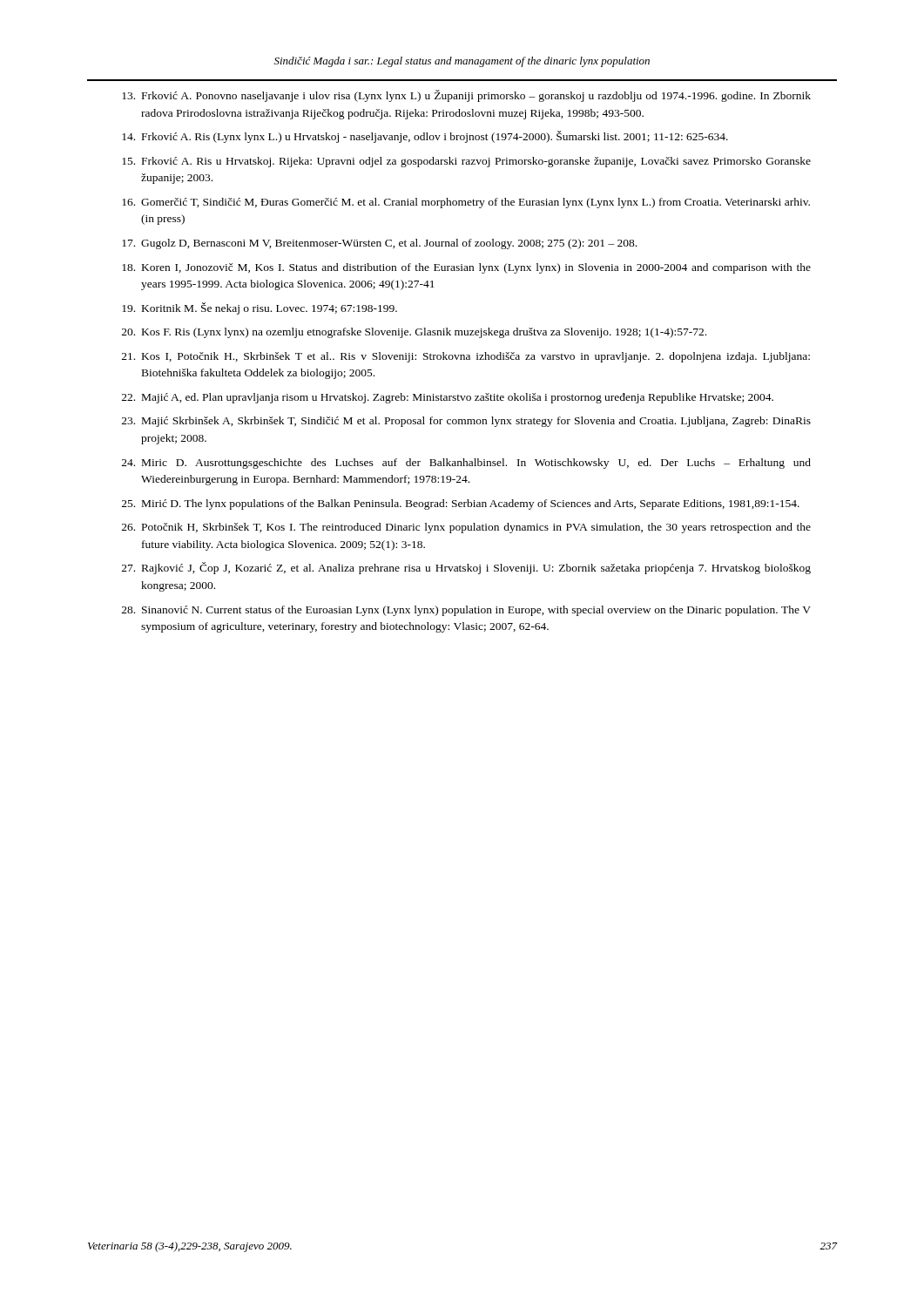The image size is (924, 1307).
Task: Point to the block beginning "21. Kos I,"
Action: 462,364
